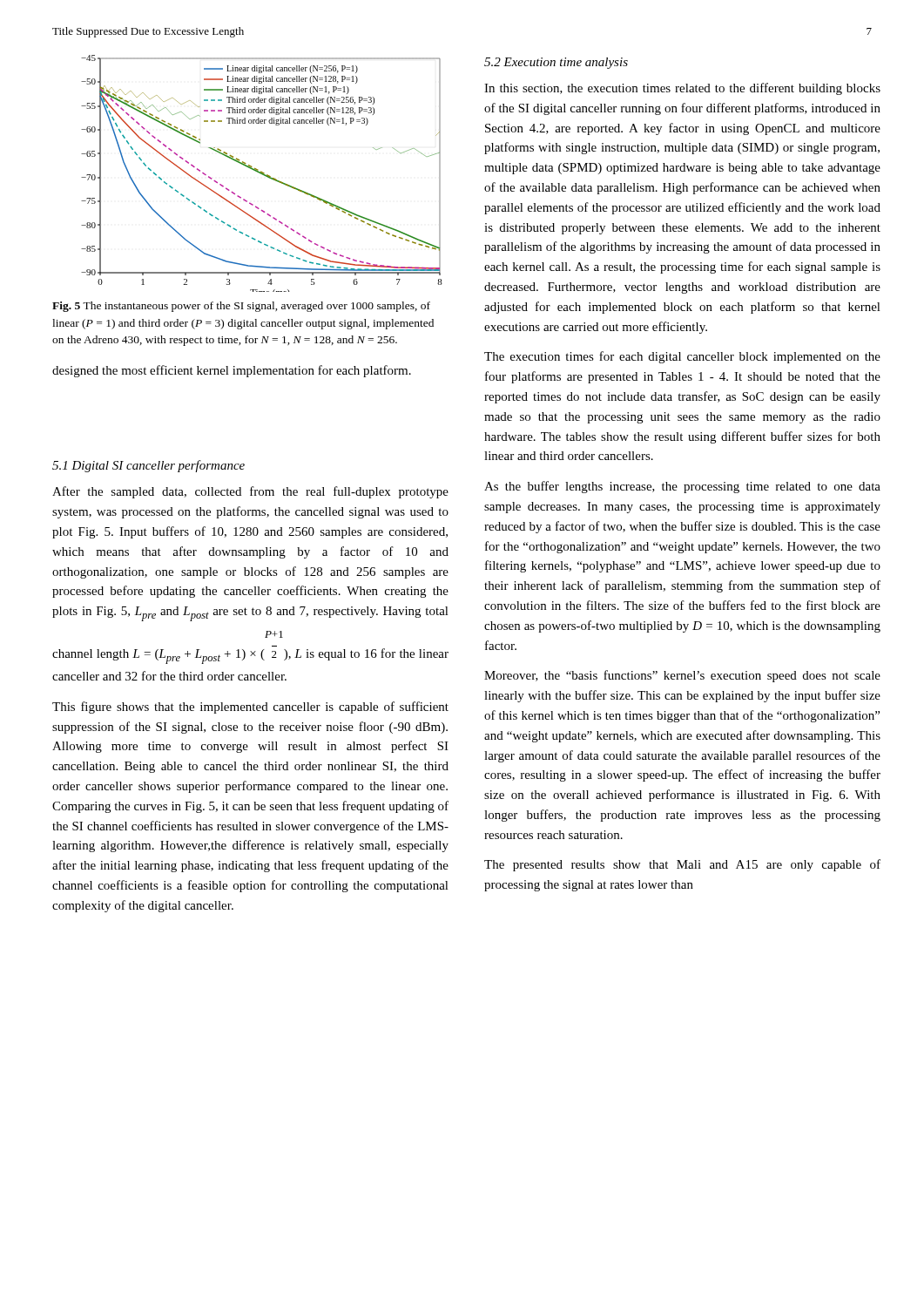Click on the text block with the text "As the buffer lengths"
Image resolution: width=924 pixels, height=1307 pixels.
coord(682,566)
